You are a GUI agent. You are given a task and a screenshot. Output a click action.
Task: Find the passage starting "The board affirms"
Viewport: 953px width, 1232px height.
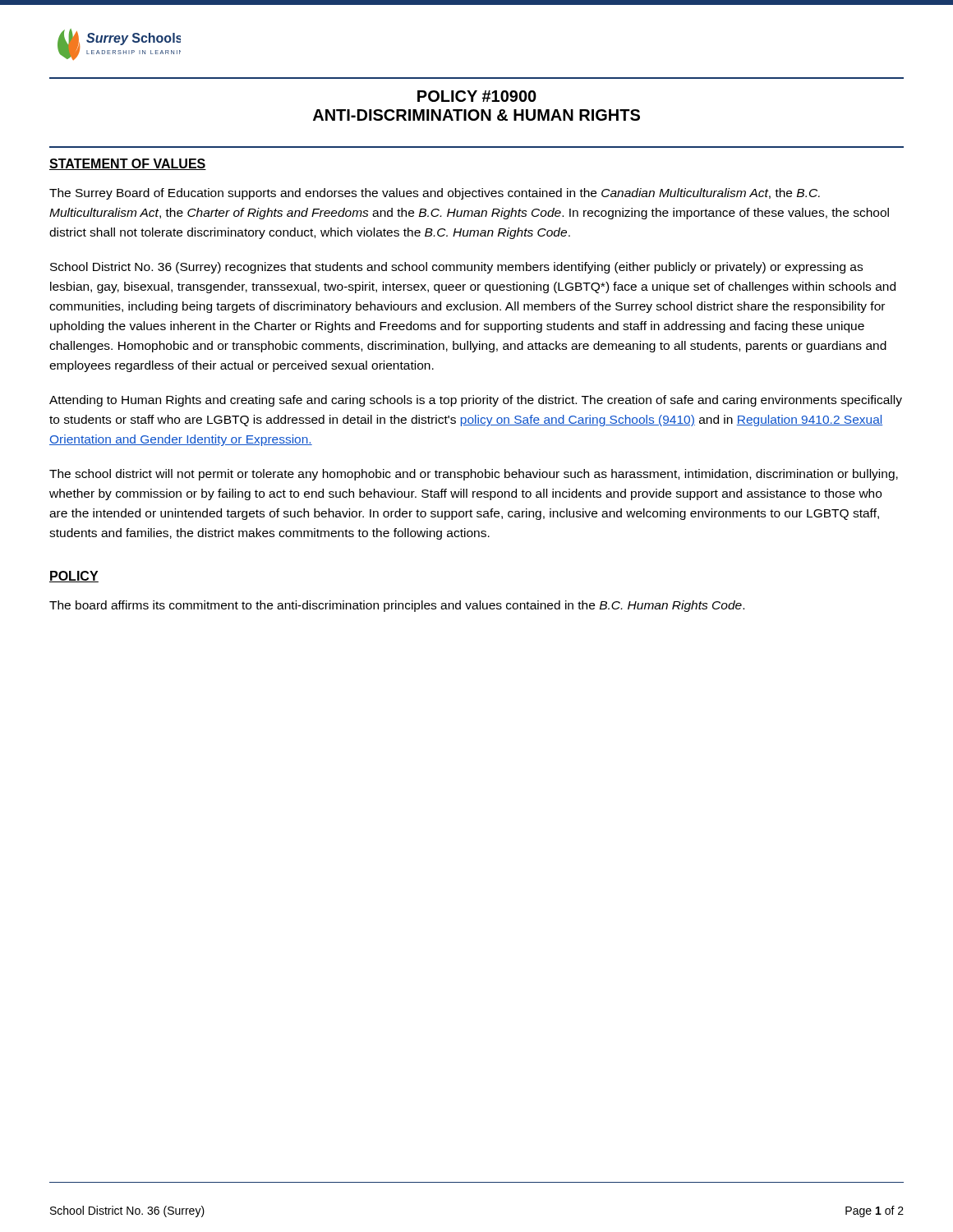(397, 605)
